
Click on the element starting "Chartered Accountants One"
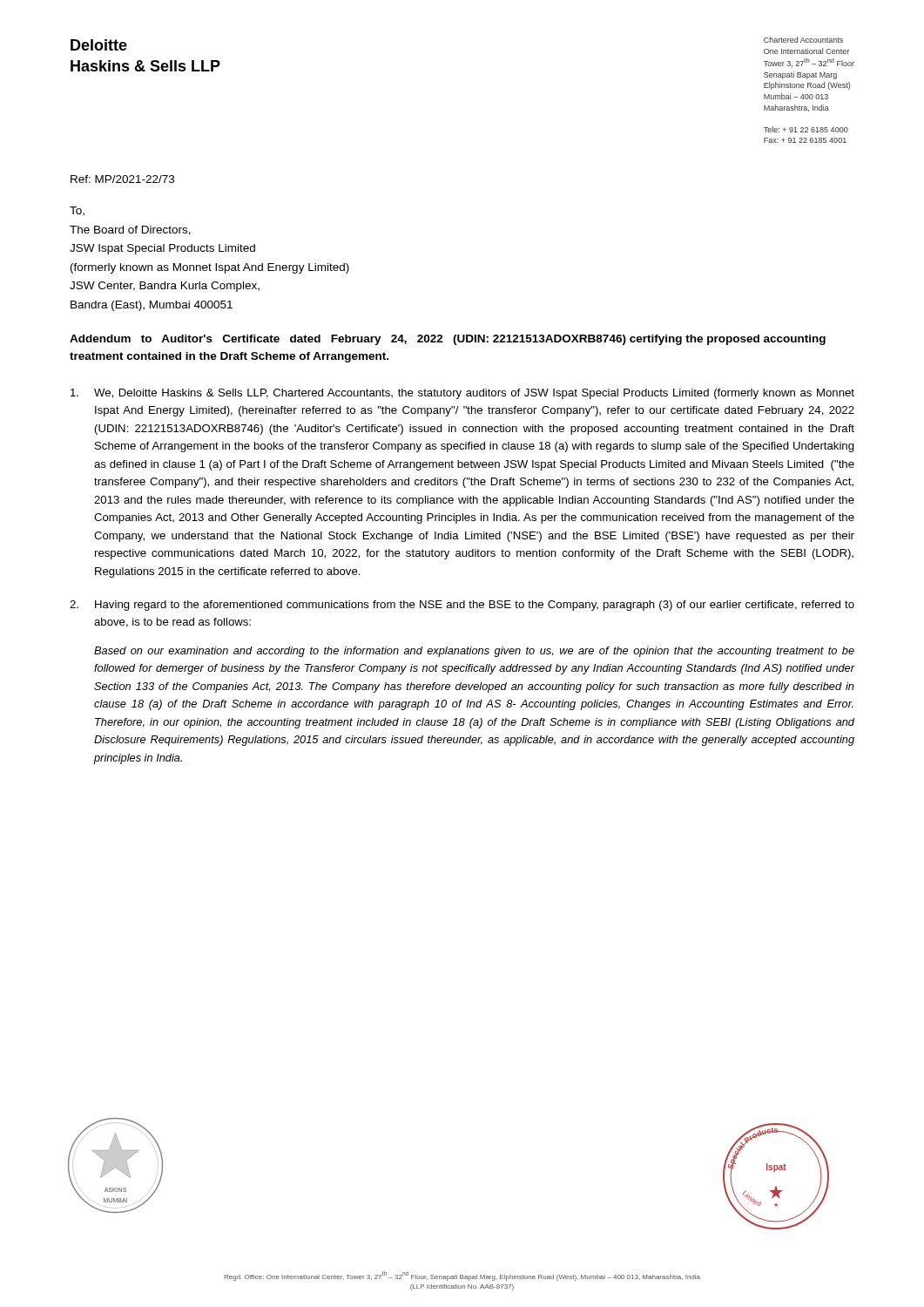[x=809, y=90]
